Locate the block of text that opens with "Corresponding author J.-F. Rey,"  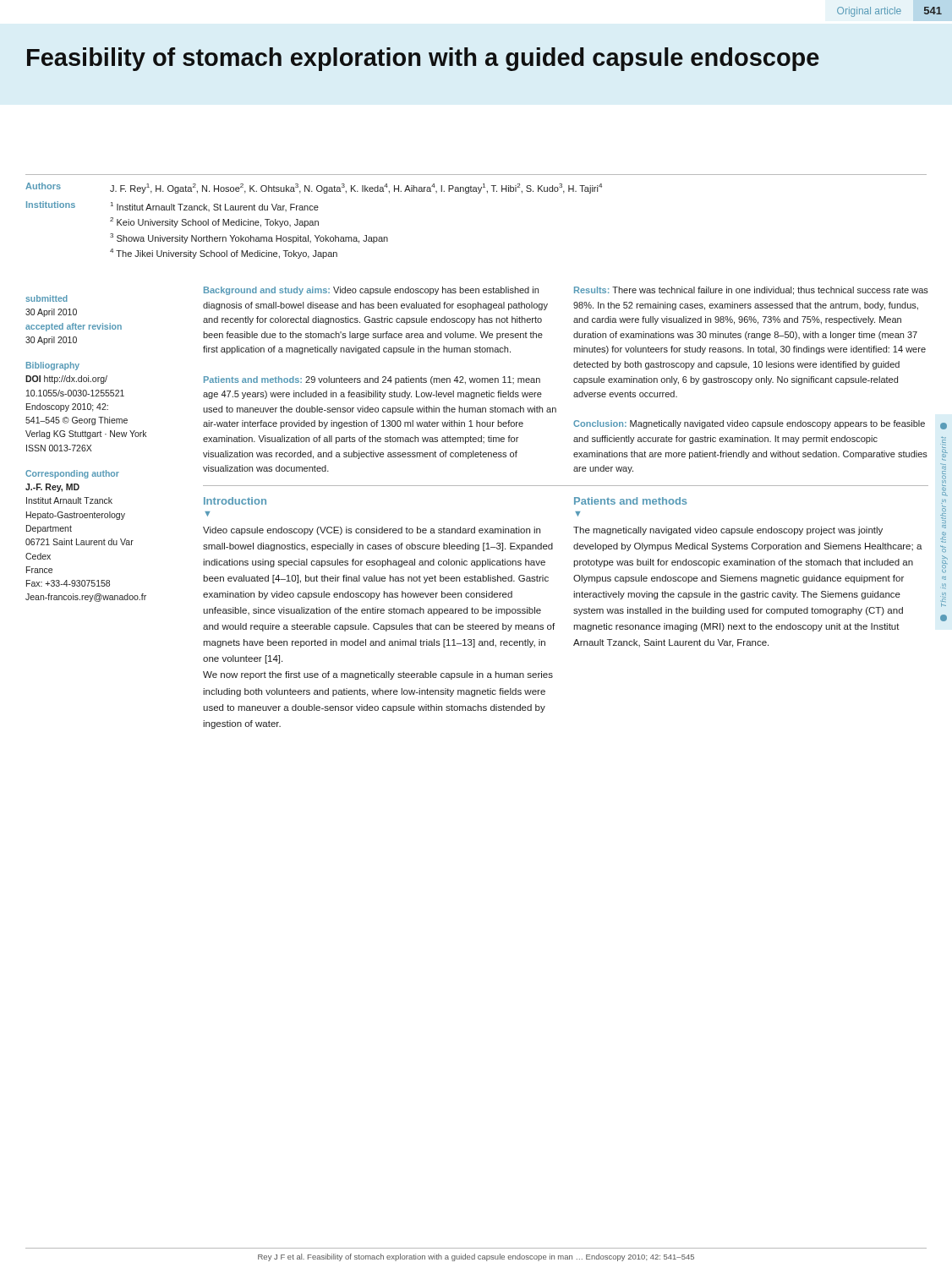click(x=108, y=534)
